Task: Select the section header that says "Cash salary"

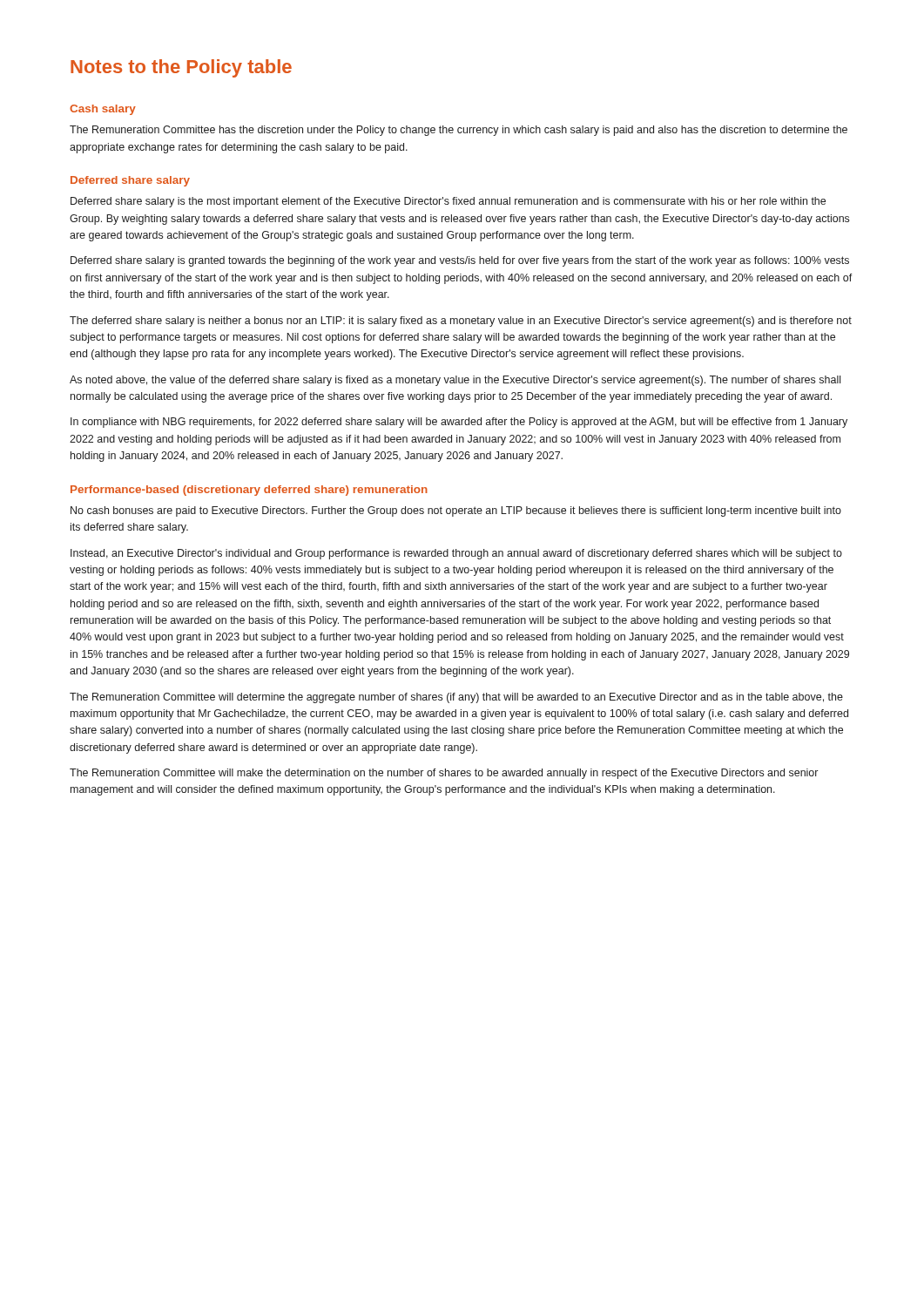Action: tap(103, 108)
